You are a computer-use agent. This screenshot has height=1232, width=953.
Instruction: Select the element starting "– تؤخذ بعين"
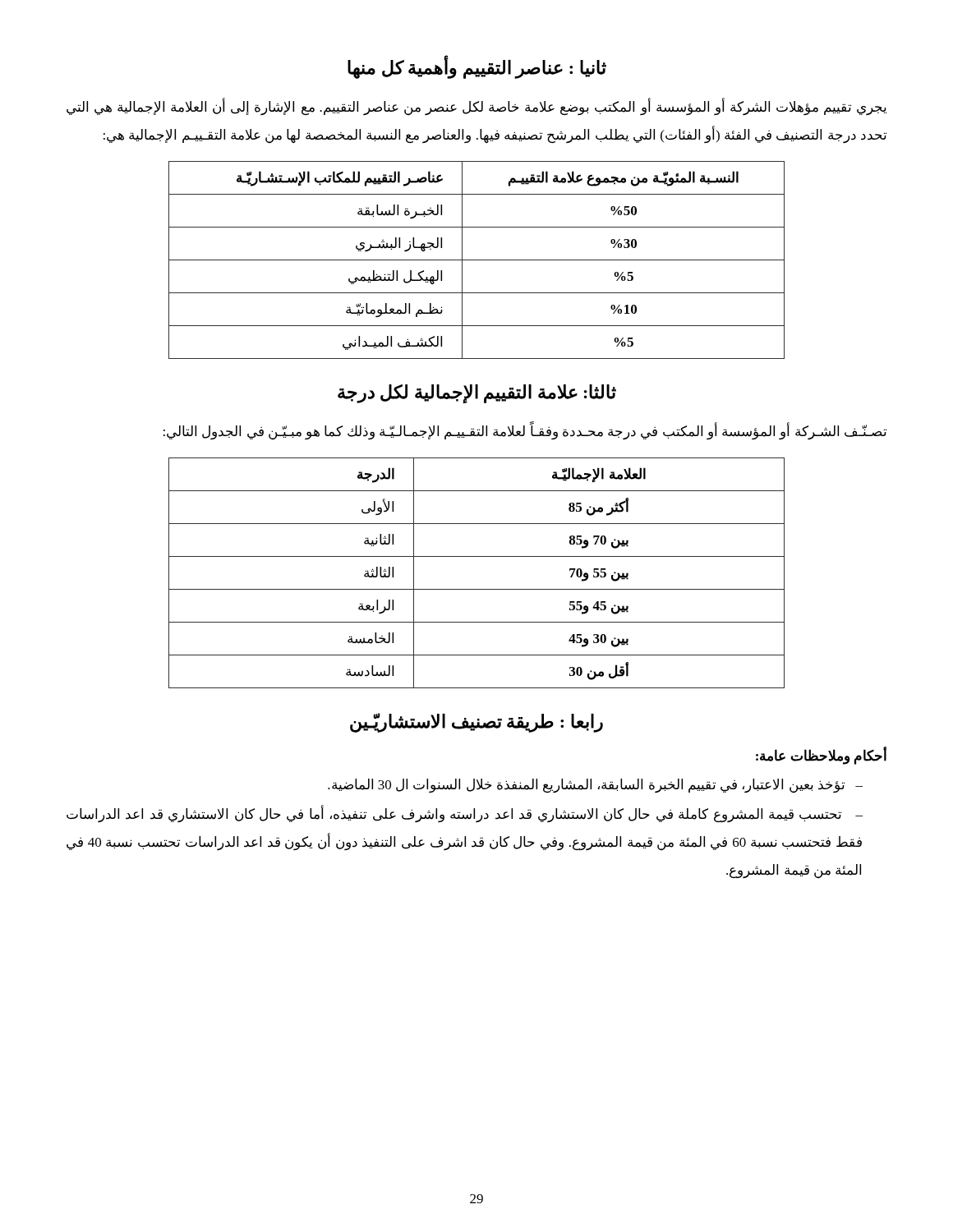[x=595, y=785]
